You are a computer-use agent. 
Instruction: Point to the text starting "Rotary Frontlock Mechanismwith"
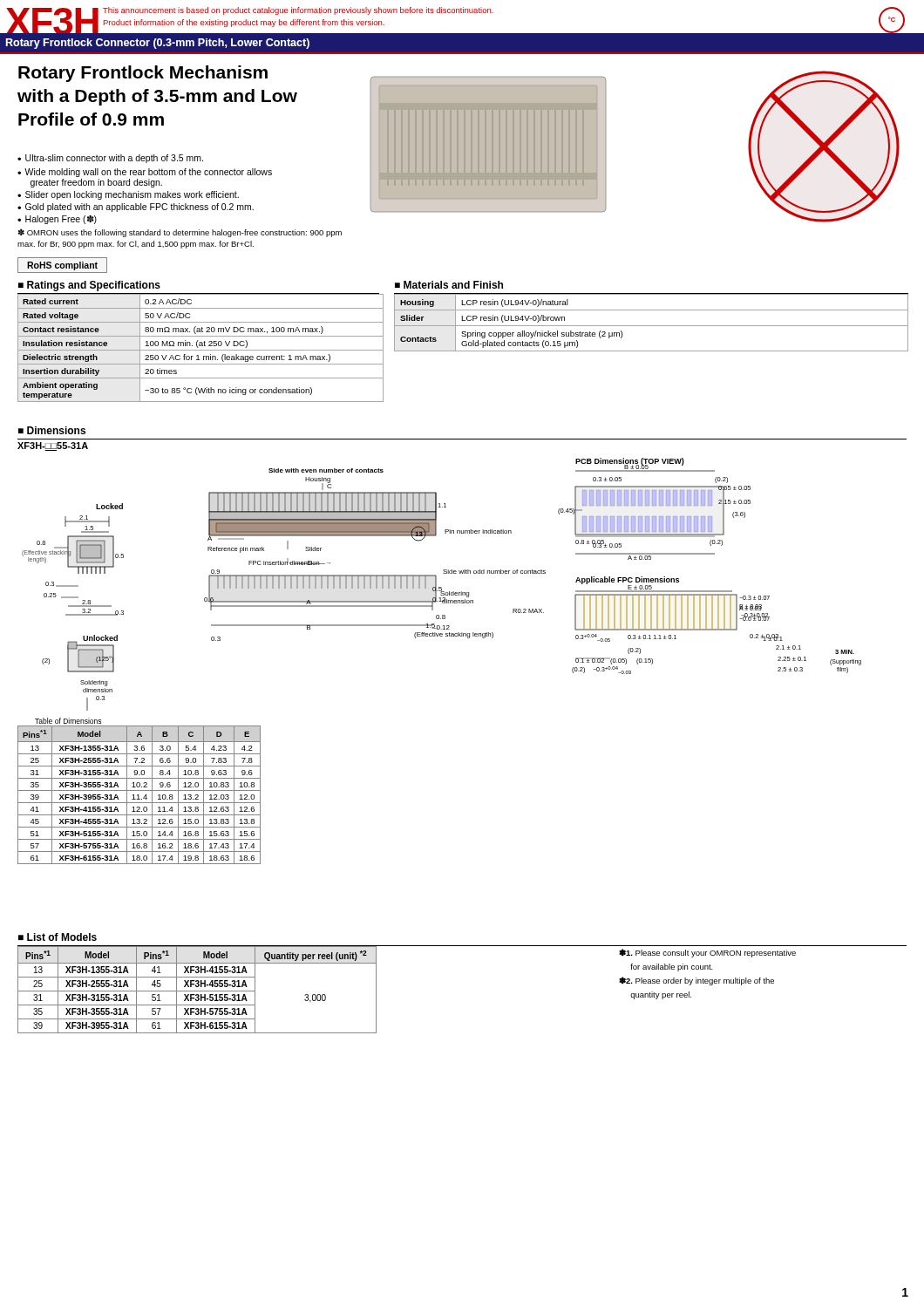(187, 96)
